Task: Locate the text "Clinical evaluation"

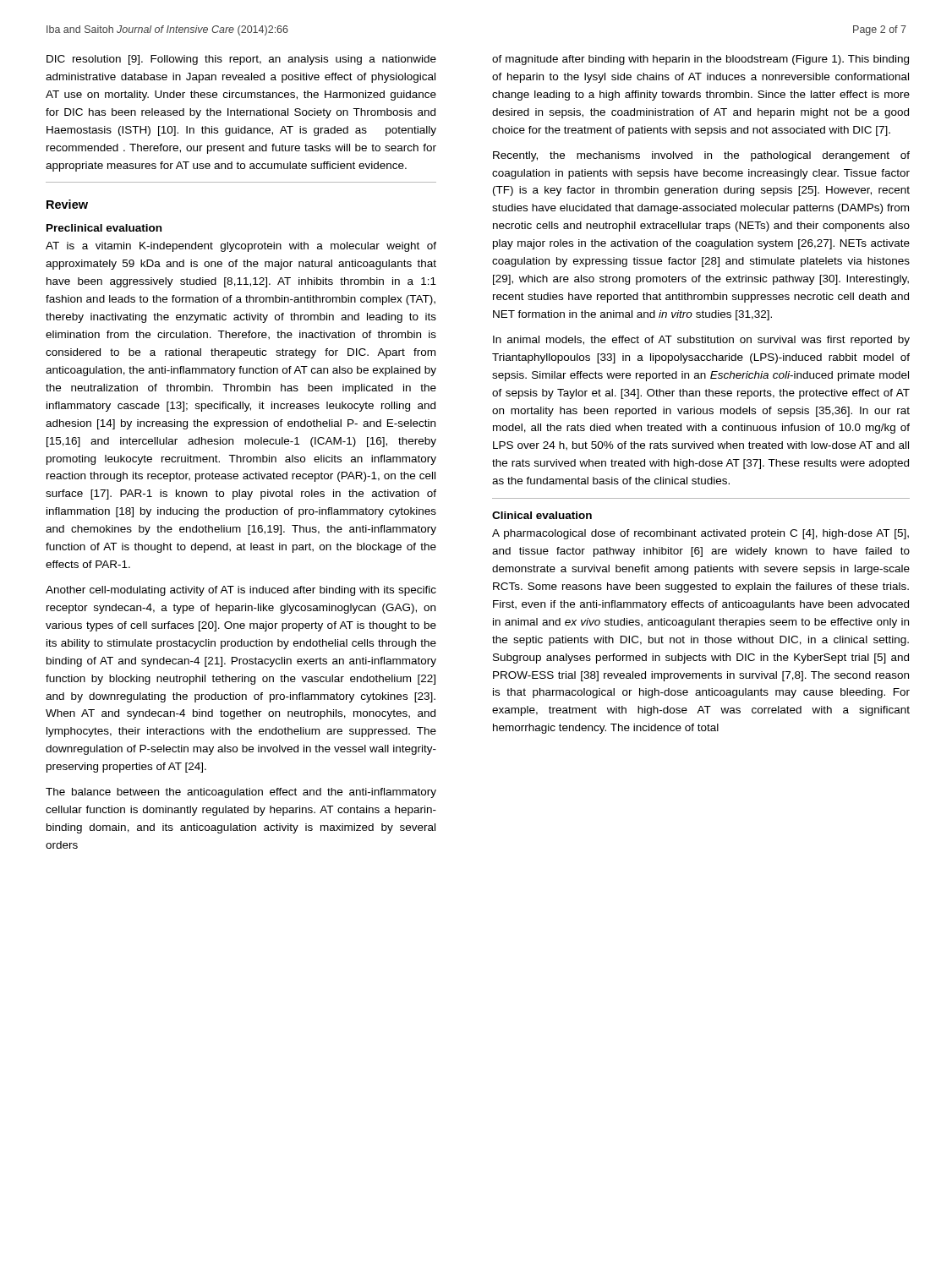Action: coord(542,515)
